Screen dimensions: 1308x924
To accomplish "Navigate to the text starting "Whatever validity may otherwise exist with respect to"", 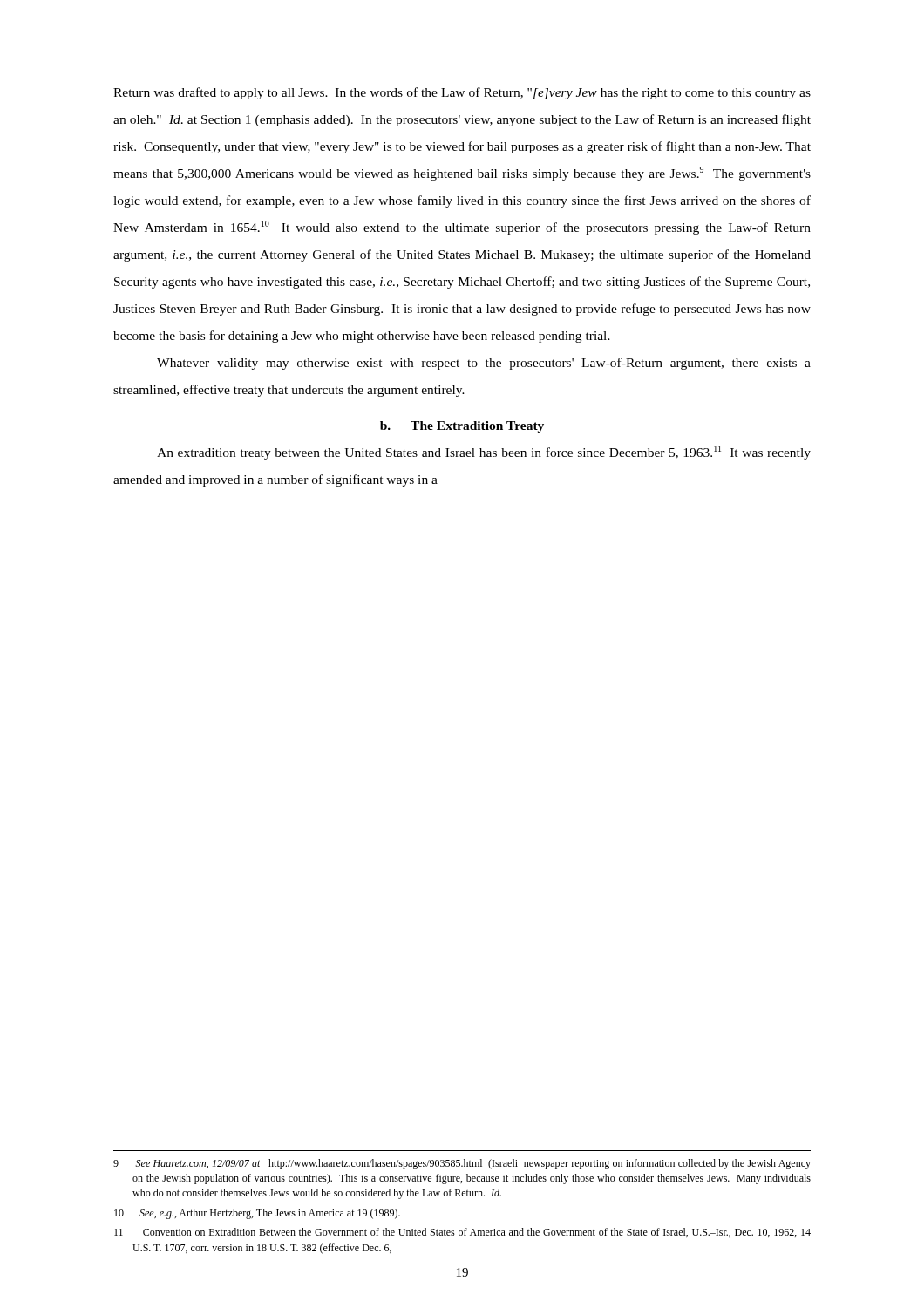I will point(462,376).
